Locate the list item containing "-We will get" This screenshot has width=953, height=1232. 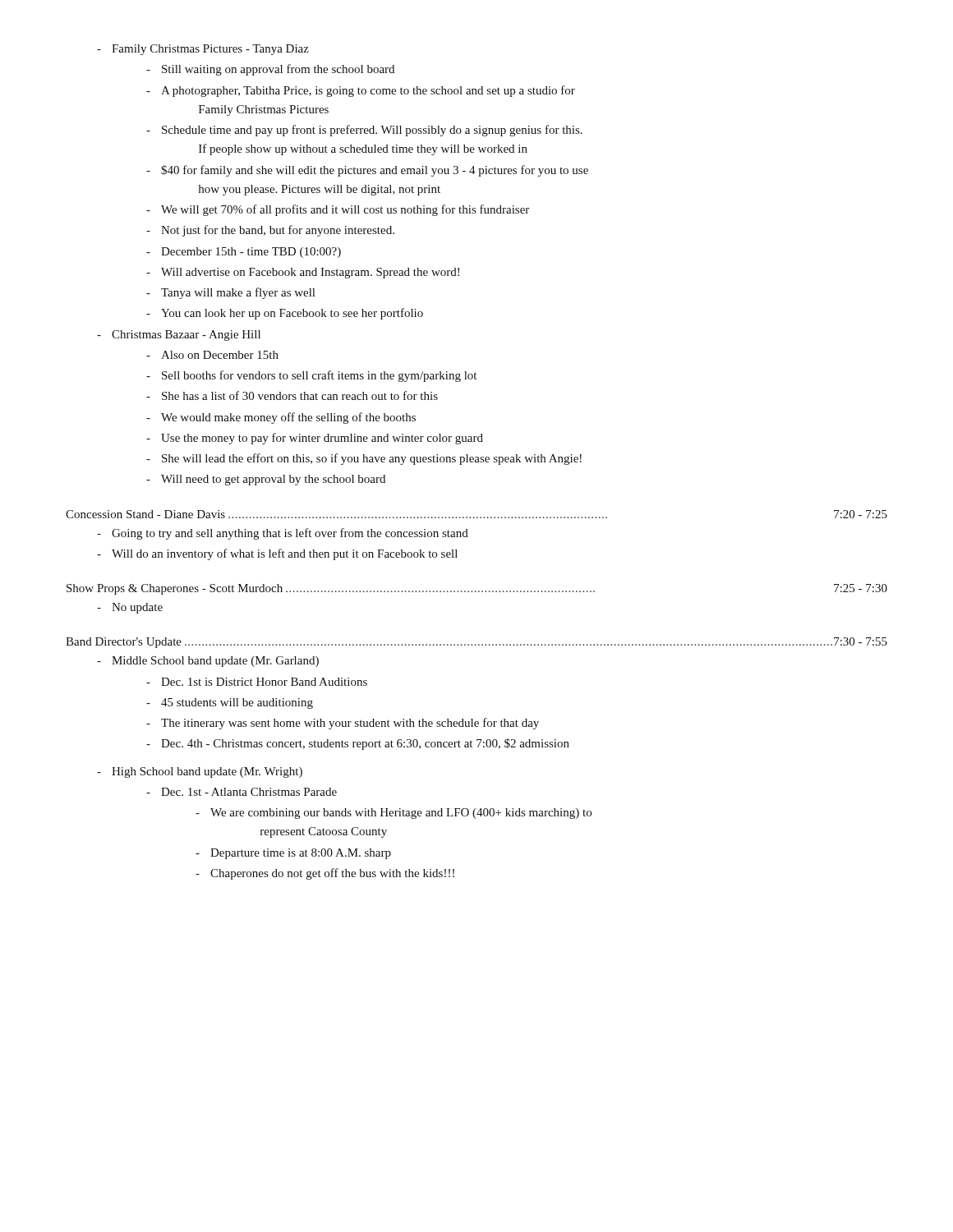[x=338, y=210]
